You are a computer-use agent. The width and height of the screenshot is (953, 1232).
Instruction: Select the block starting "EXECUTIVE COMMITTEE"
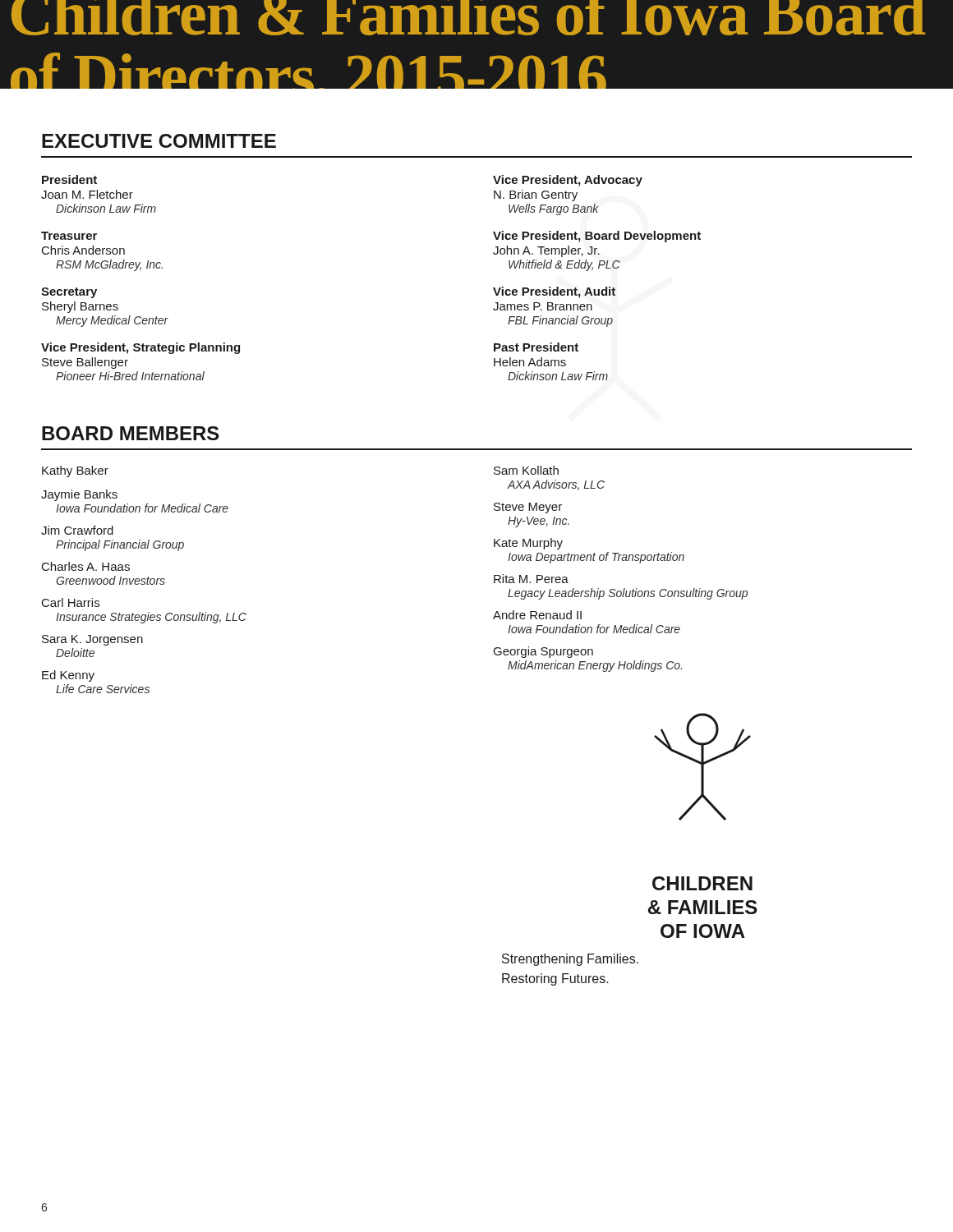(x=159, y=141)
